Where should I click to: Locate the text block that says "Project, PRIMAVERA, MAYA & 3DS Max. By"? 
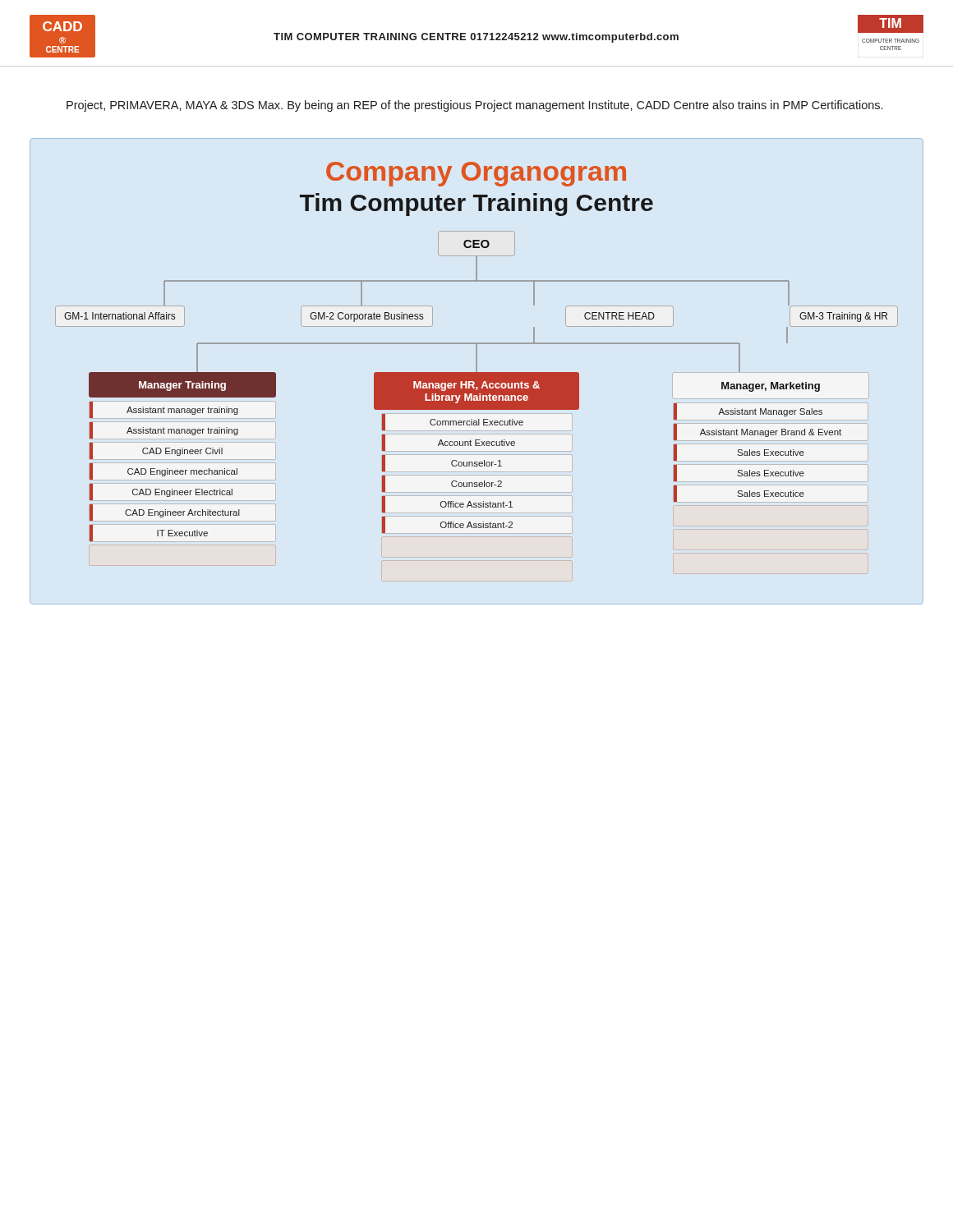pyautogui.click(x=475, y=105)
